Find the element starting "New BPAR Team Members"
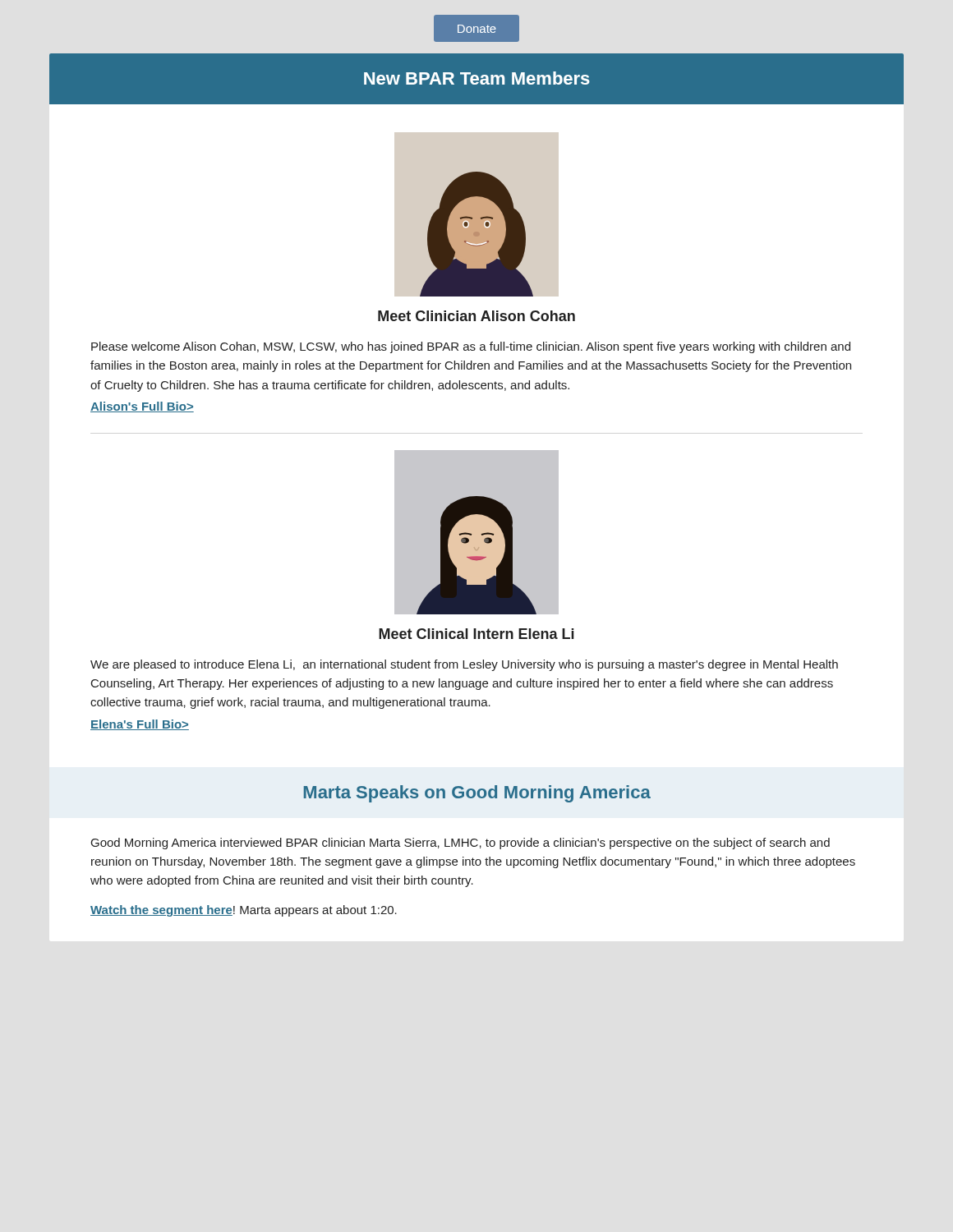The width and height of the screenshot is (953, 1232). (x=476, y=79)
